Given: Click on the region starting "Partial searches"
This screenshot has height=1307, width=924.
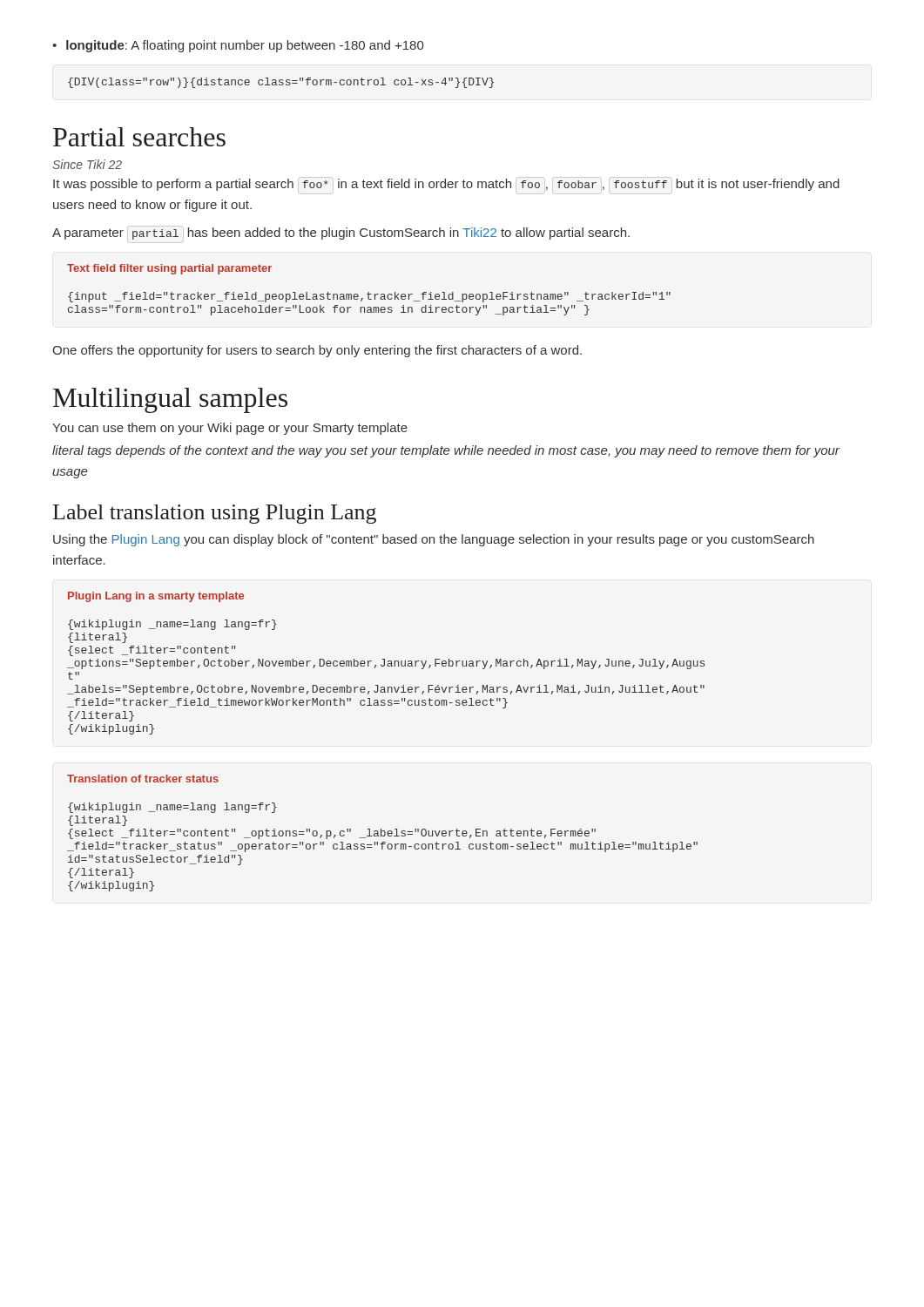Looking at the screenshot, I should [x=139, y=137].
